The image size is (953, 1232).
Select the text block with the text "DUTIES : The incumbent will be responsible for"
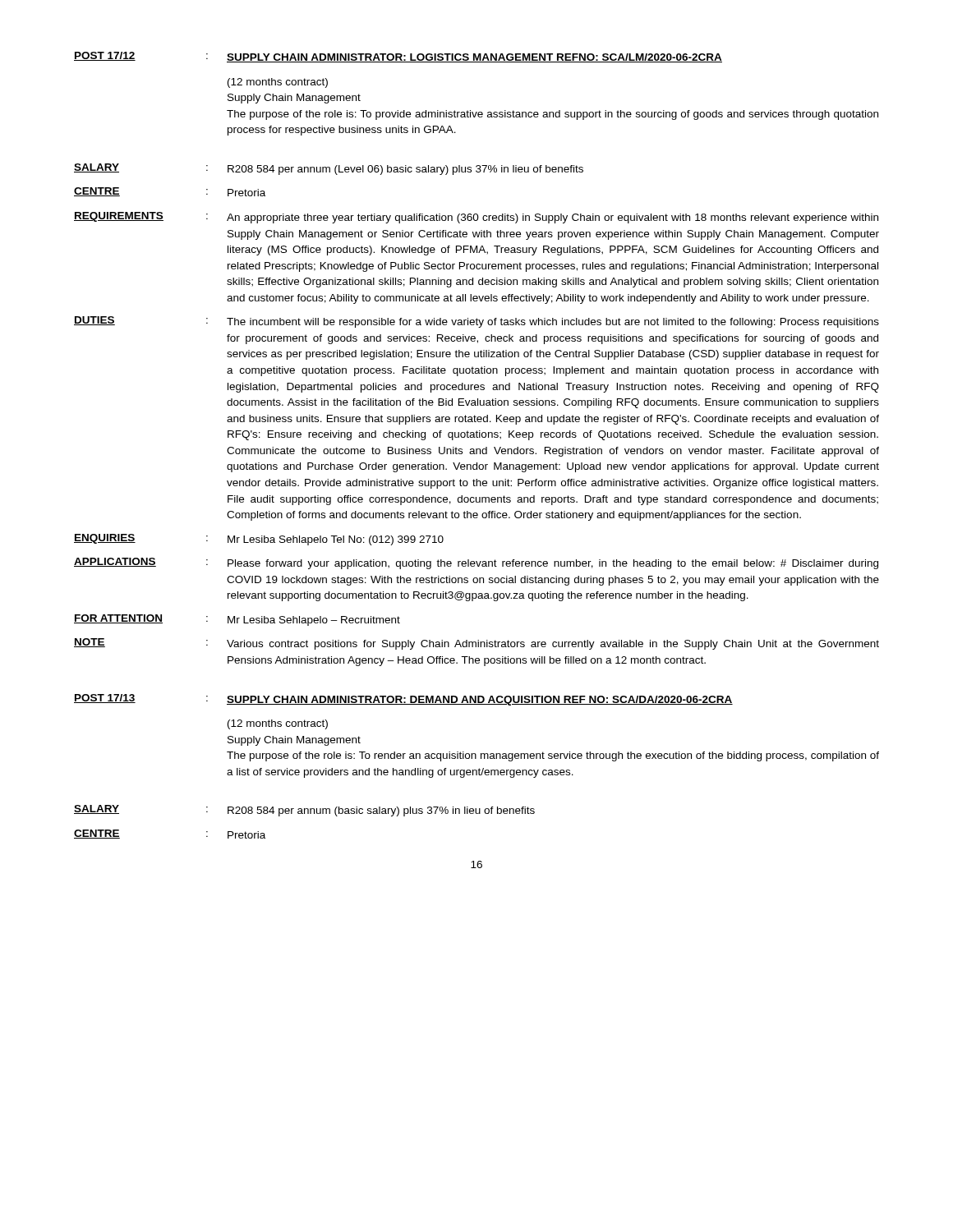coord(476,418)
